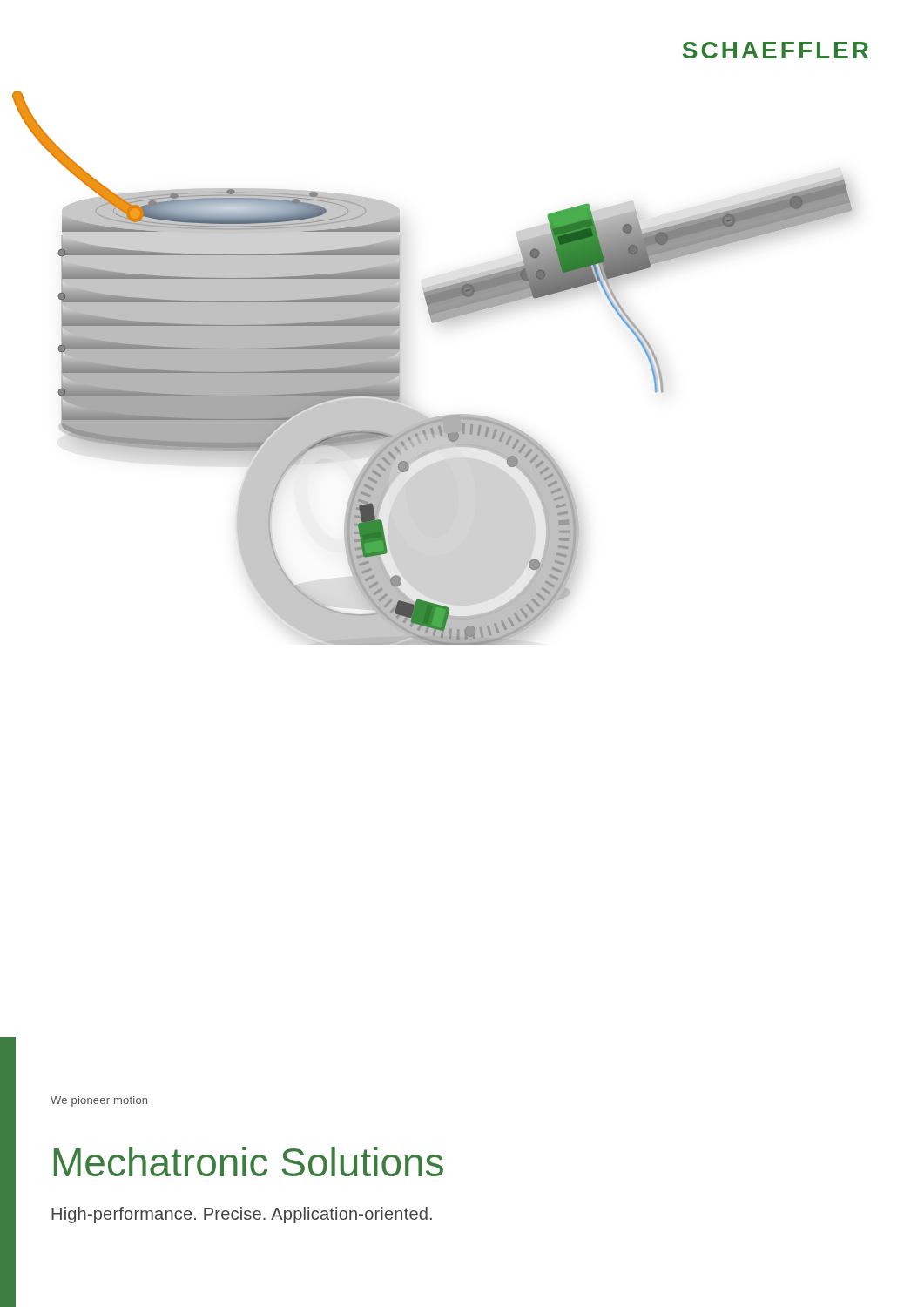Viewport: 924px width, 1307px height.
Task: Navigate to the passage starting "Mechatronic Solutions"
Action: click(248, 1163)
